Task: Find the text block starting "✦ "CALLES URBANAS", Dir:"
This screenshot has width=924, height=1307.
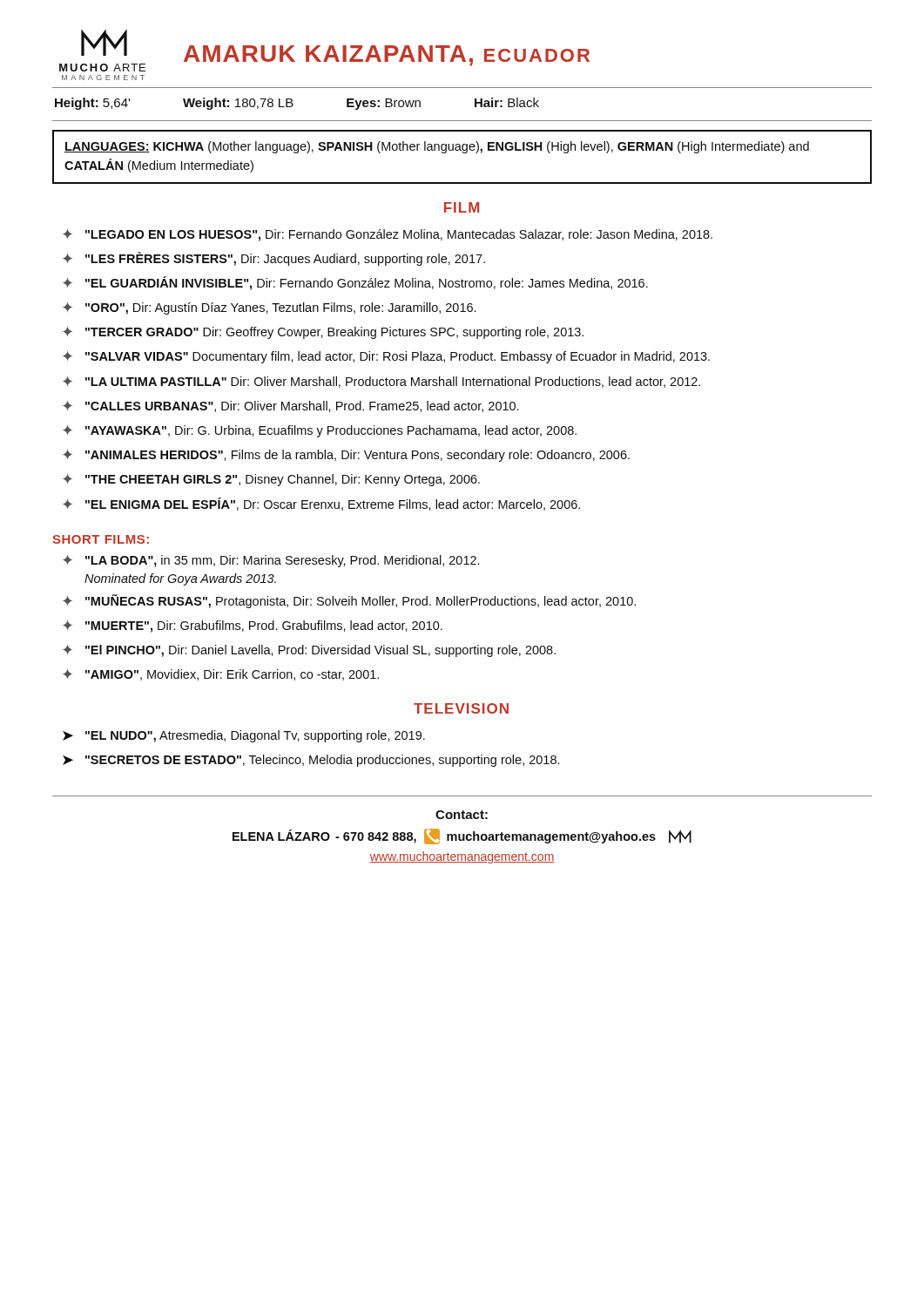Action: (466, 407)
